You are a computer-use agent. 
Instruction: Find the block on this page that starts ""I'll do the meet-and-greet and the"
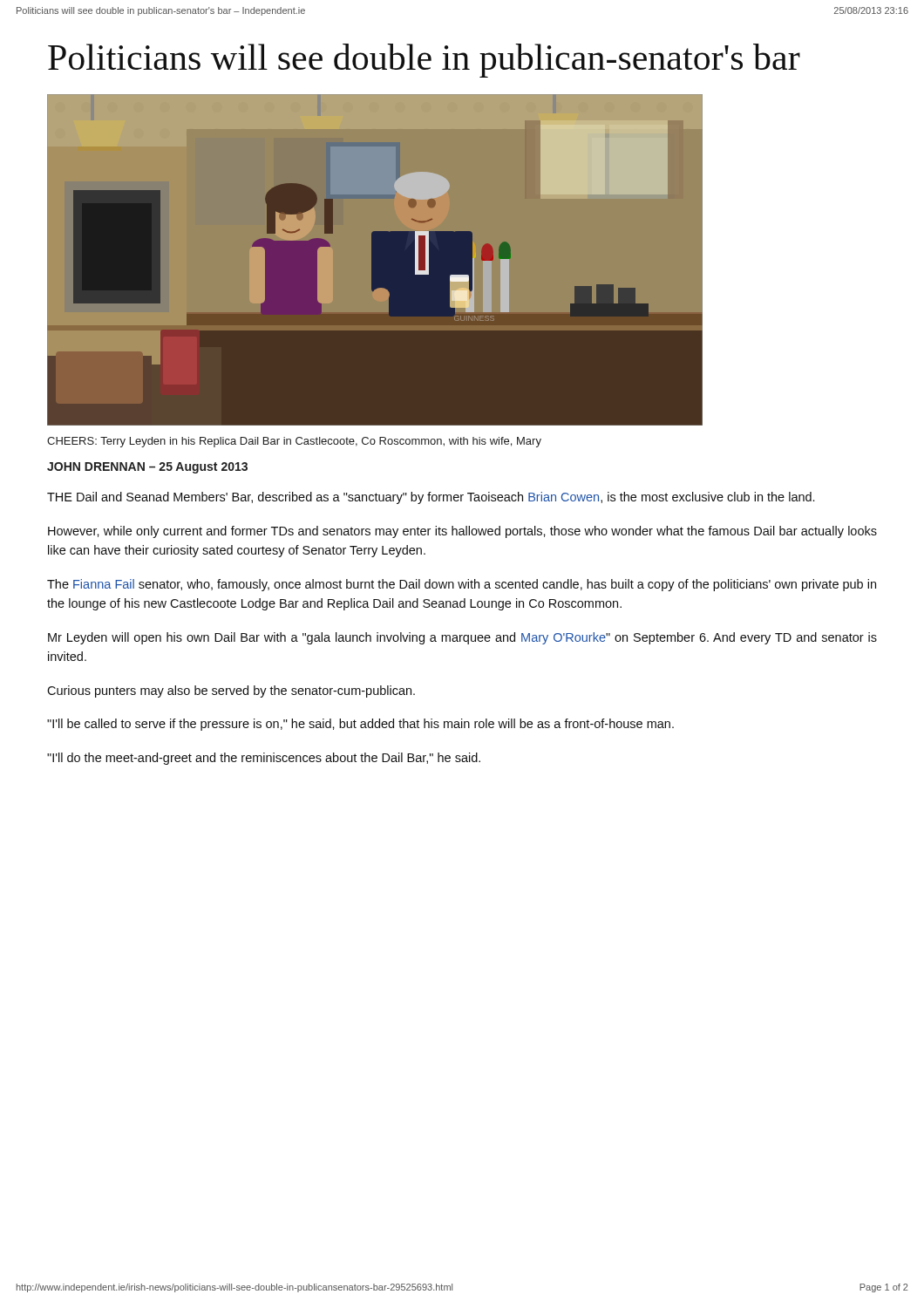pyautogui.click(x=264, y=757)
